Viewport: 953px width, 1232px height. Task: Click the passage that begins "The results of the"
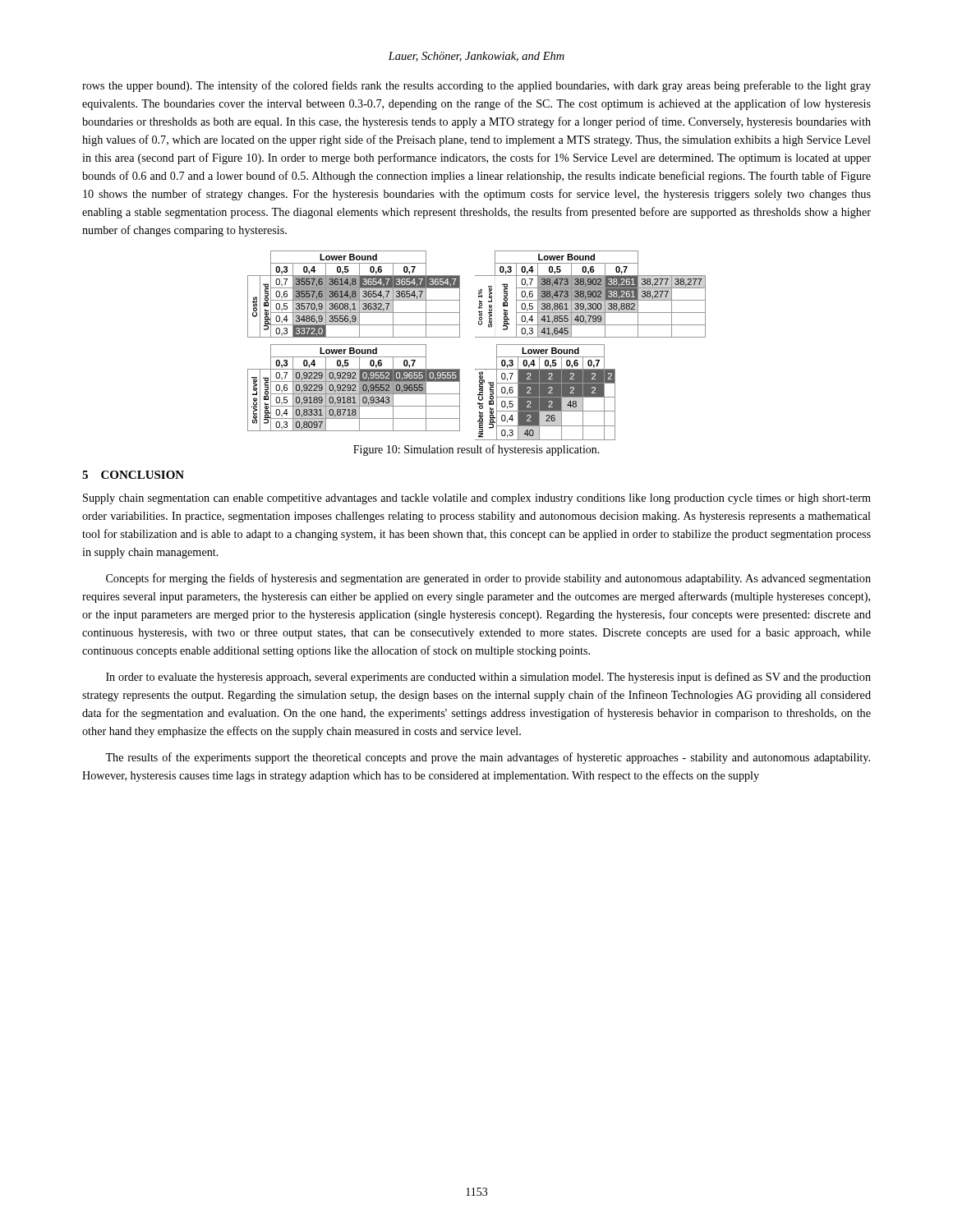476,766
